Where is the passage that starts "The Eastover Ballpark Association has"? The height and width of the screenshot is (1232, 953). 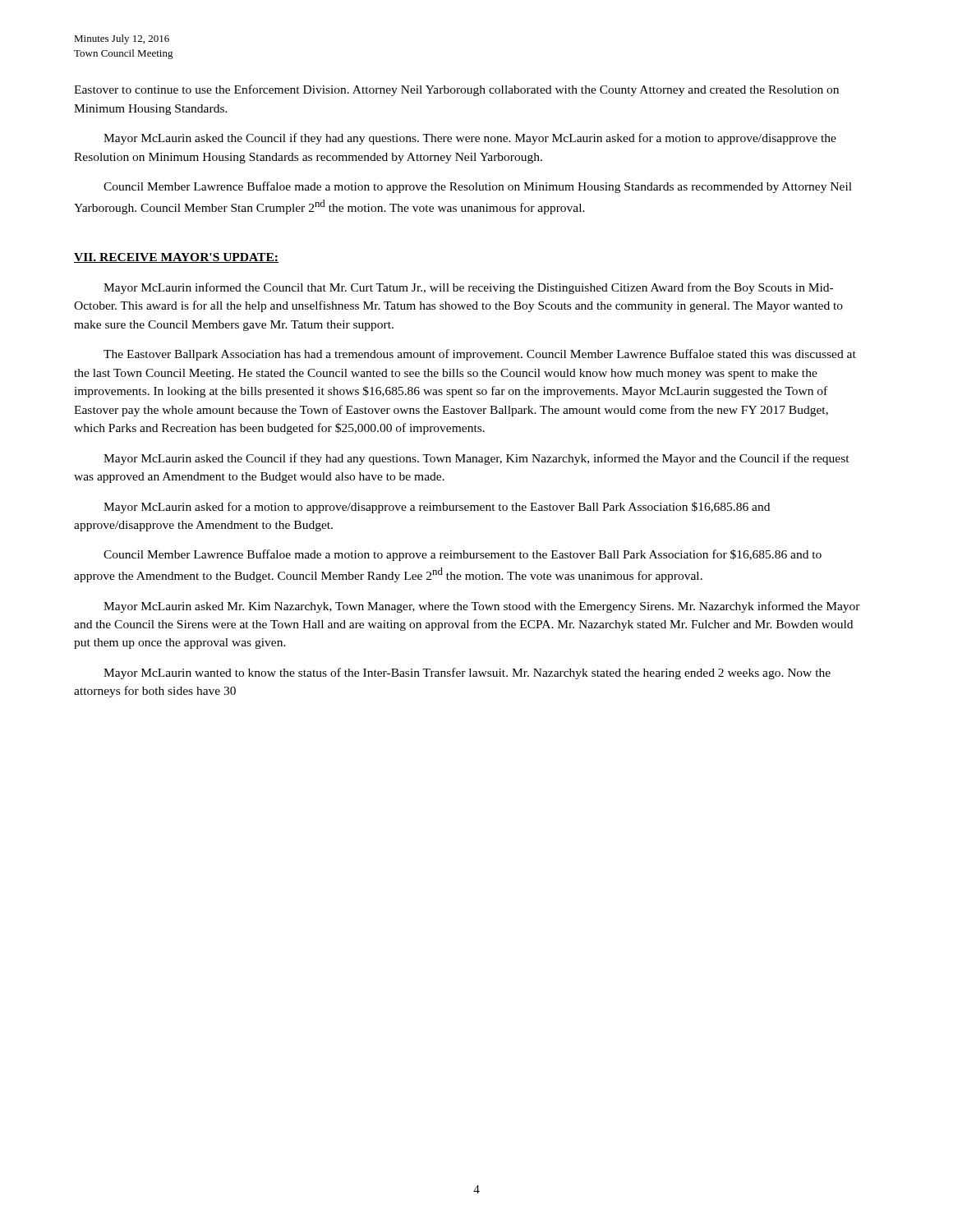(x=465, y=391)
